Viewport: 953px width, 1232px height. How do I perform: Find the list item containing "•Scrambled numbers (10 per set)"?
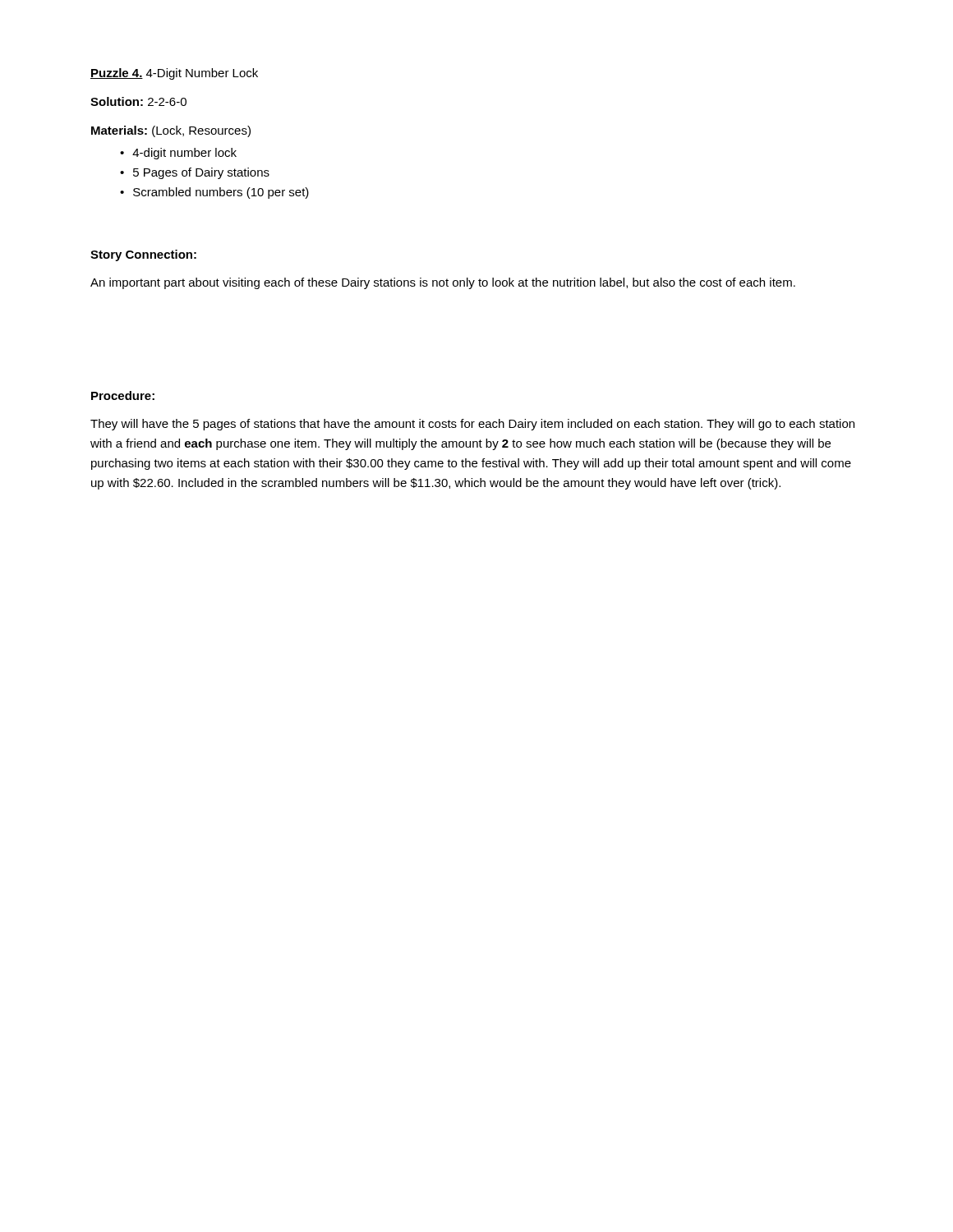coord(215,192)
